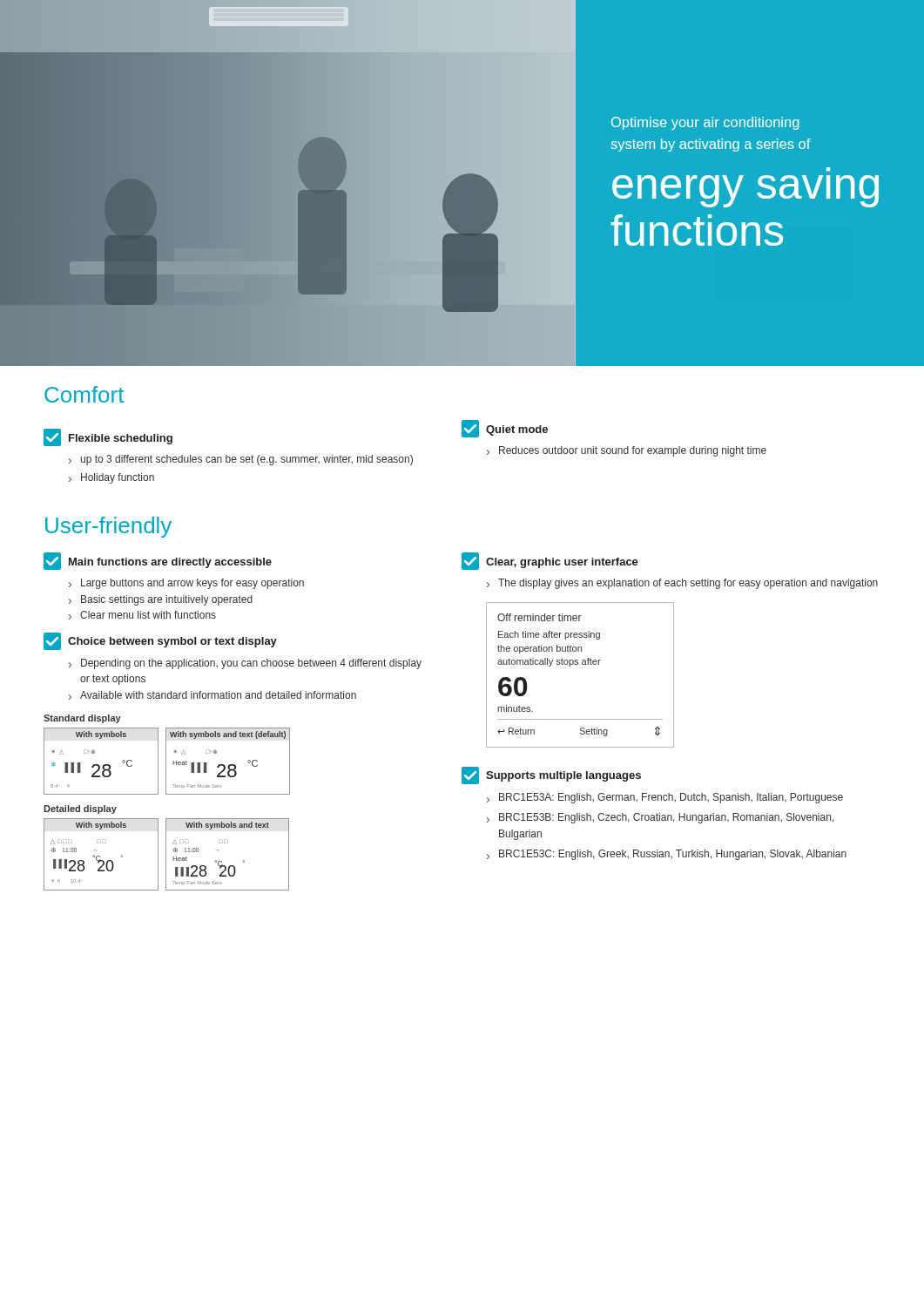Click on the text starting "Supports multiple languages"
Viewport: 924px width, 1307px height.
tap(551, 775)
